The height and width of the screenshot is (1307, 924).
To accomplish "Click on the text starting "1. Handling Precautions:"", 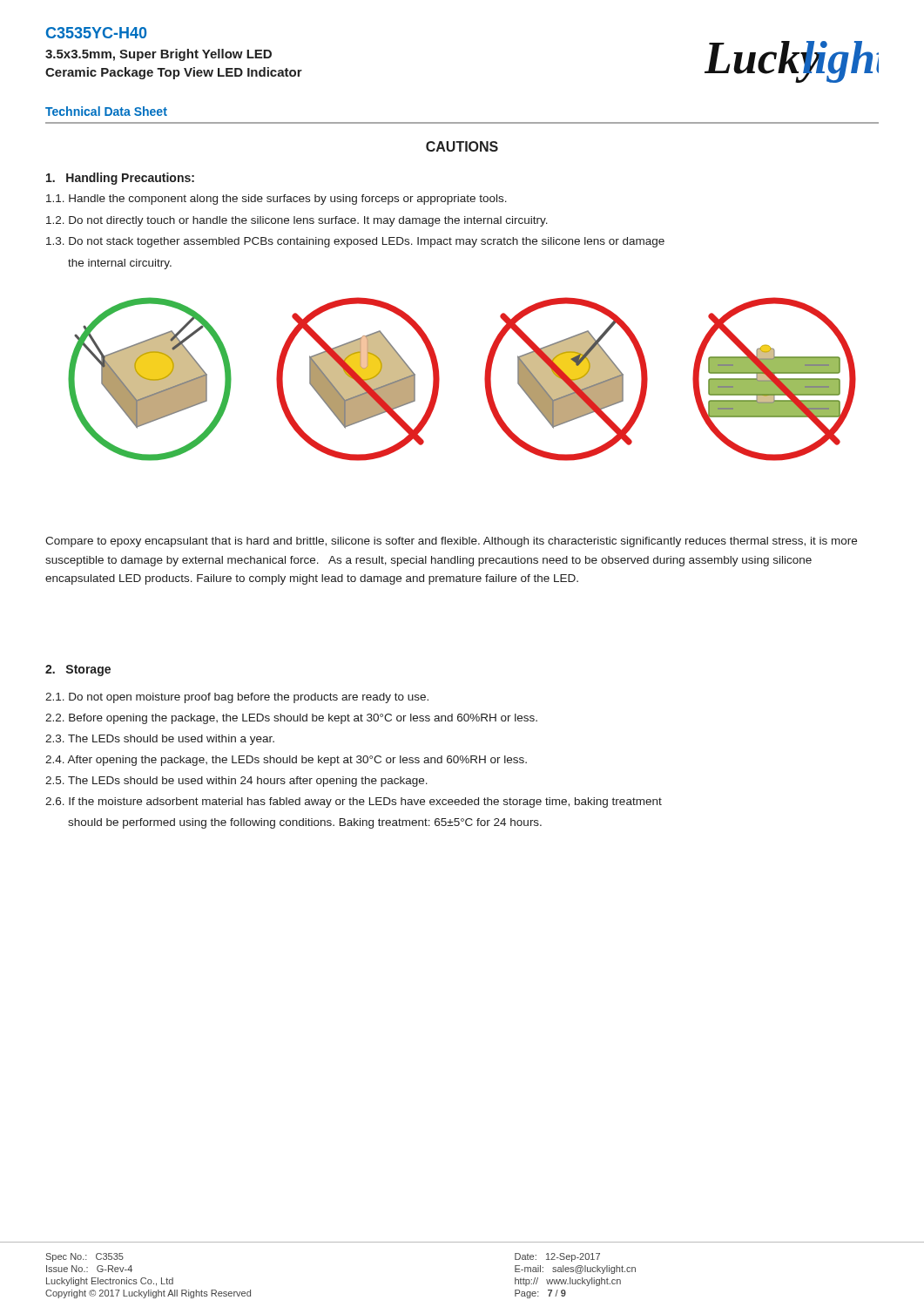I will pyautogui.click(x=120, y=178).
